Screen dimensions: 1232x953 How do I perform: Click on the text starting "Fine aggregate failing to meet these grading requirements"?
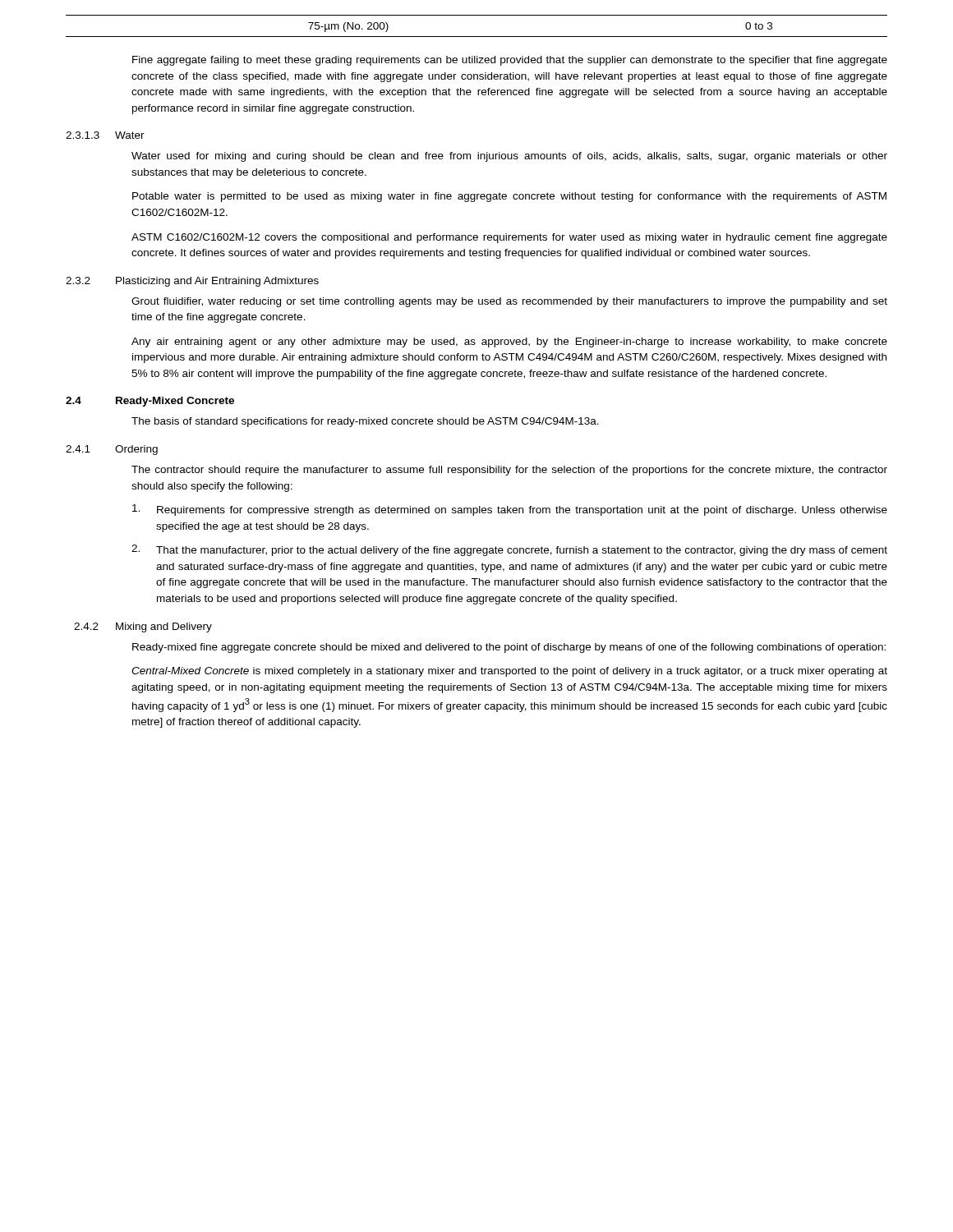(509, 84)
